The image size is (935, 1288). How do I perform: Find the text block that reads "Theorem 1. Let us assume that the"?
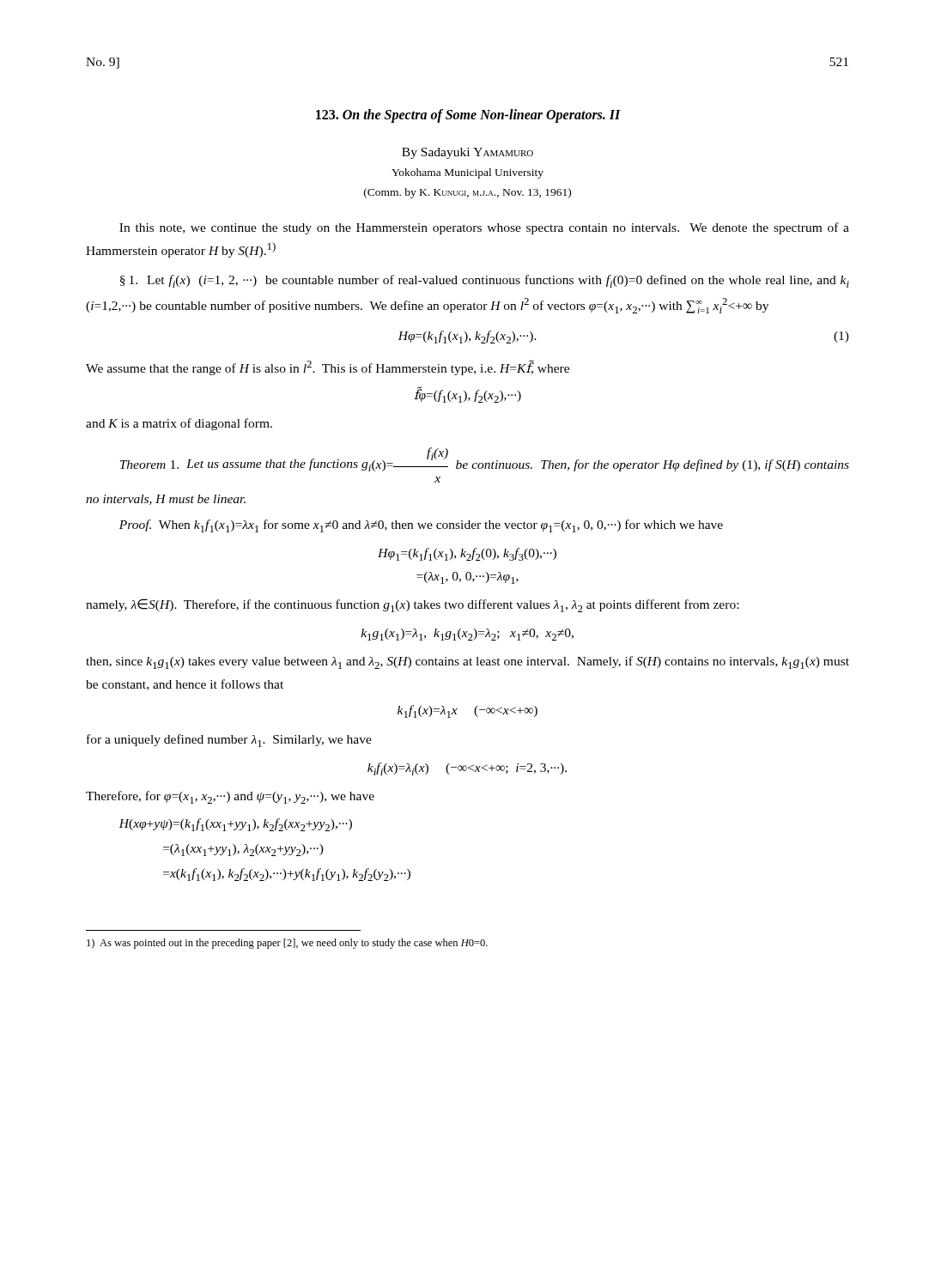468,475
